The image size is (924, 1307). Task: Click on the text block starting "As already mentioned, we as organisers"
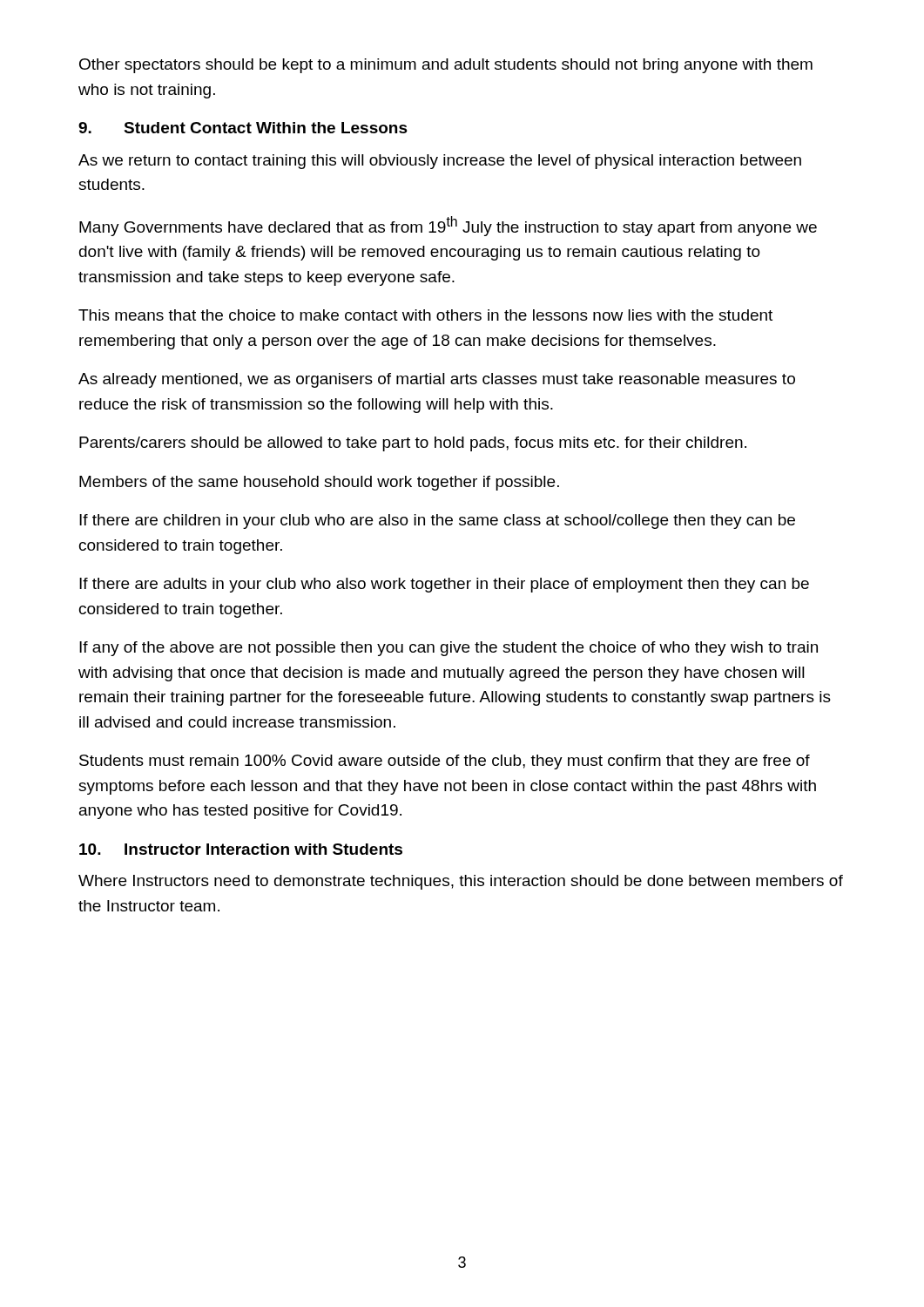pyautogui.click(x=462, y=392)
